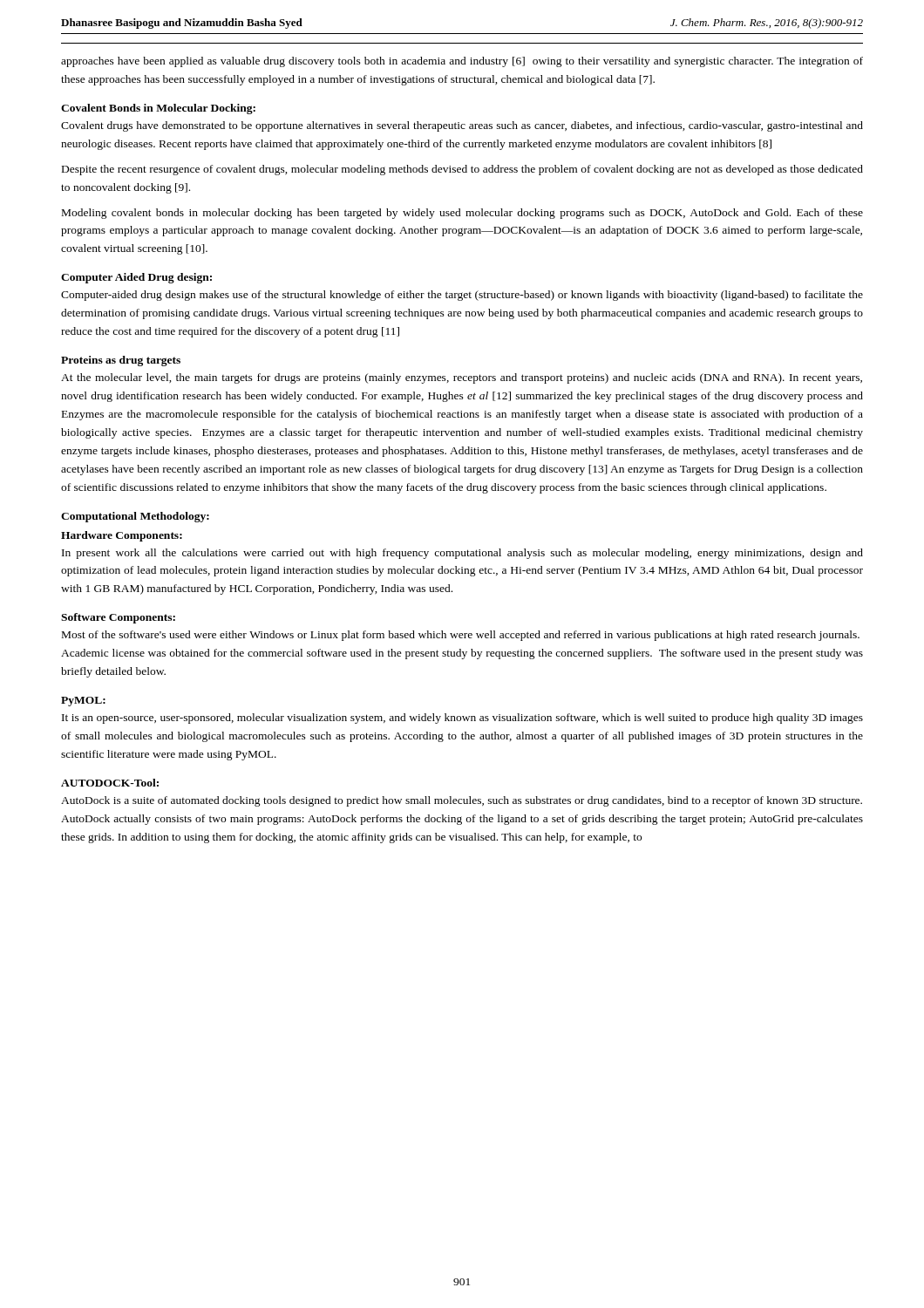Screen dimensions: 1308x924
Task: Find the text starting "Software Components:"
Action: point(119,617)
